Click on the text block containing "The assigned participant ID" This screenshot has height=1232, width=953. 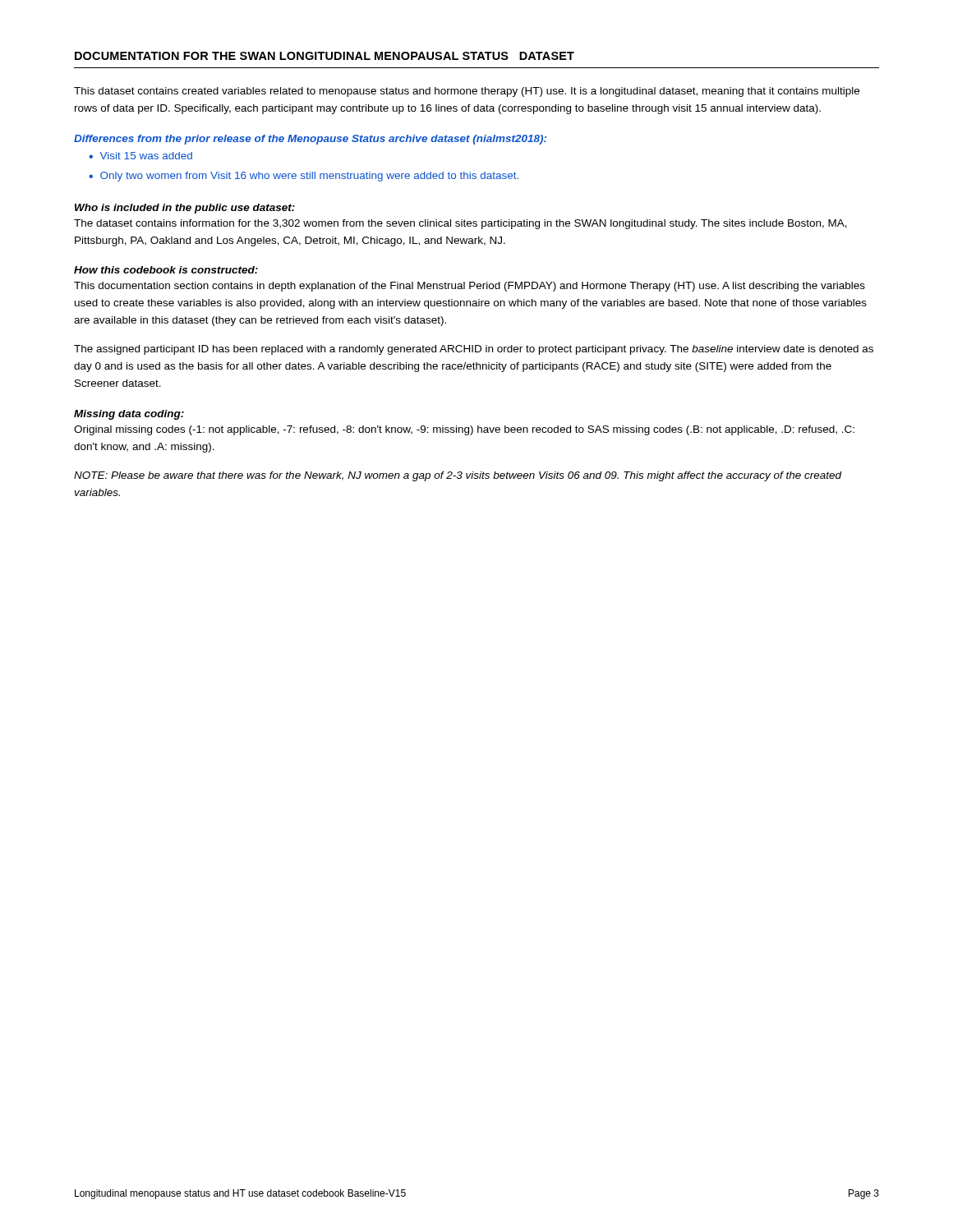(x=474, y=366)
